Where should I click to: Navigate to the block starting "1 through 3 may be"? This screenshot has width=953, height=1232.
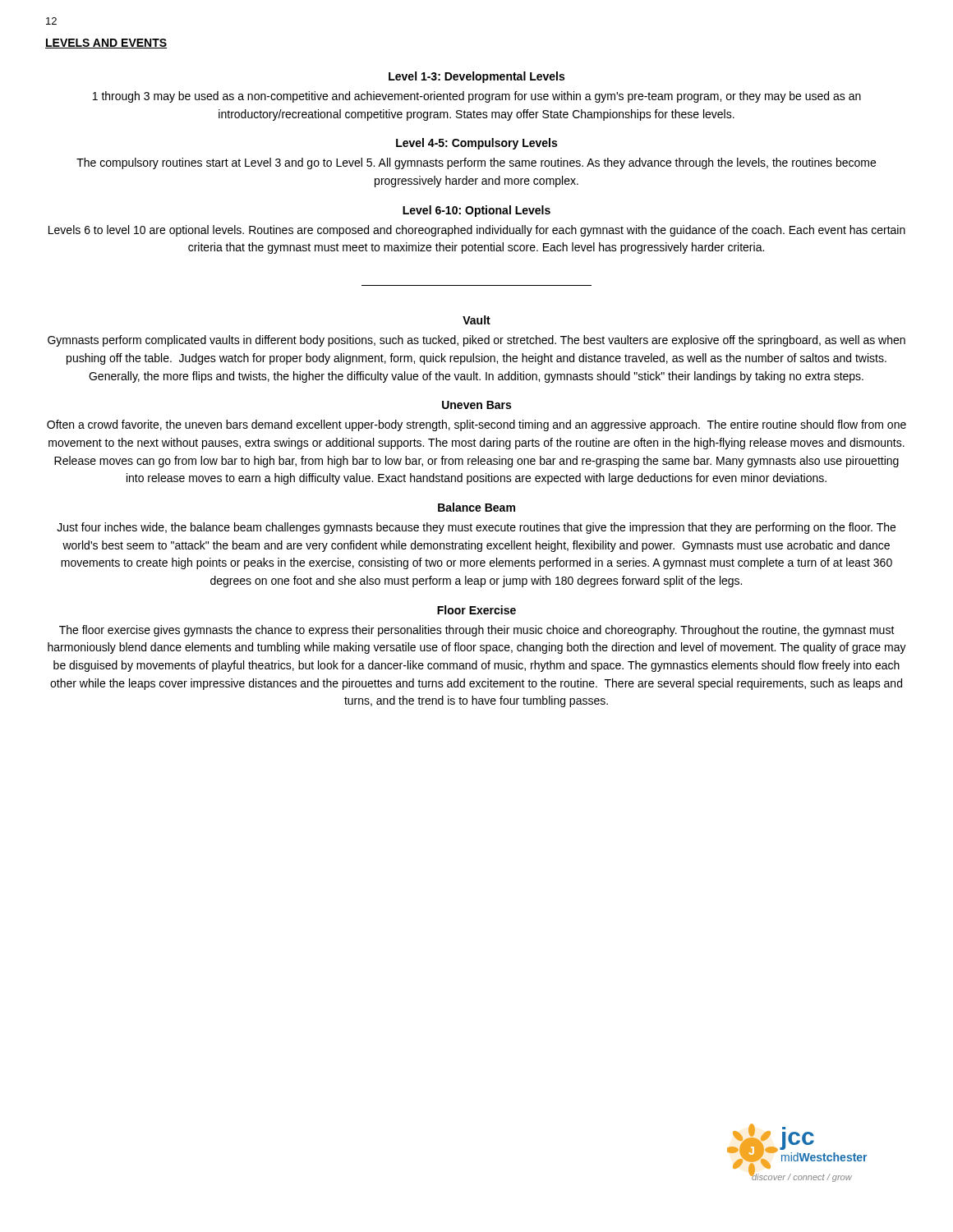coord(476,105)
